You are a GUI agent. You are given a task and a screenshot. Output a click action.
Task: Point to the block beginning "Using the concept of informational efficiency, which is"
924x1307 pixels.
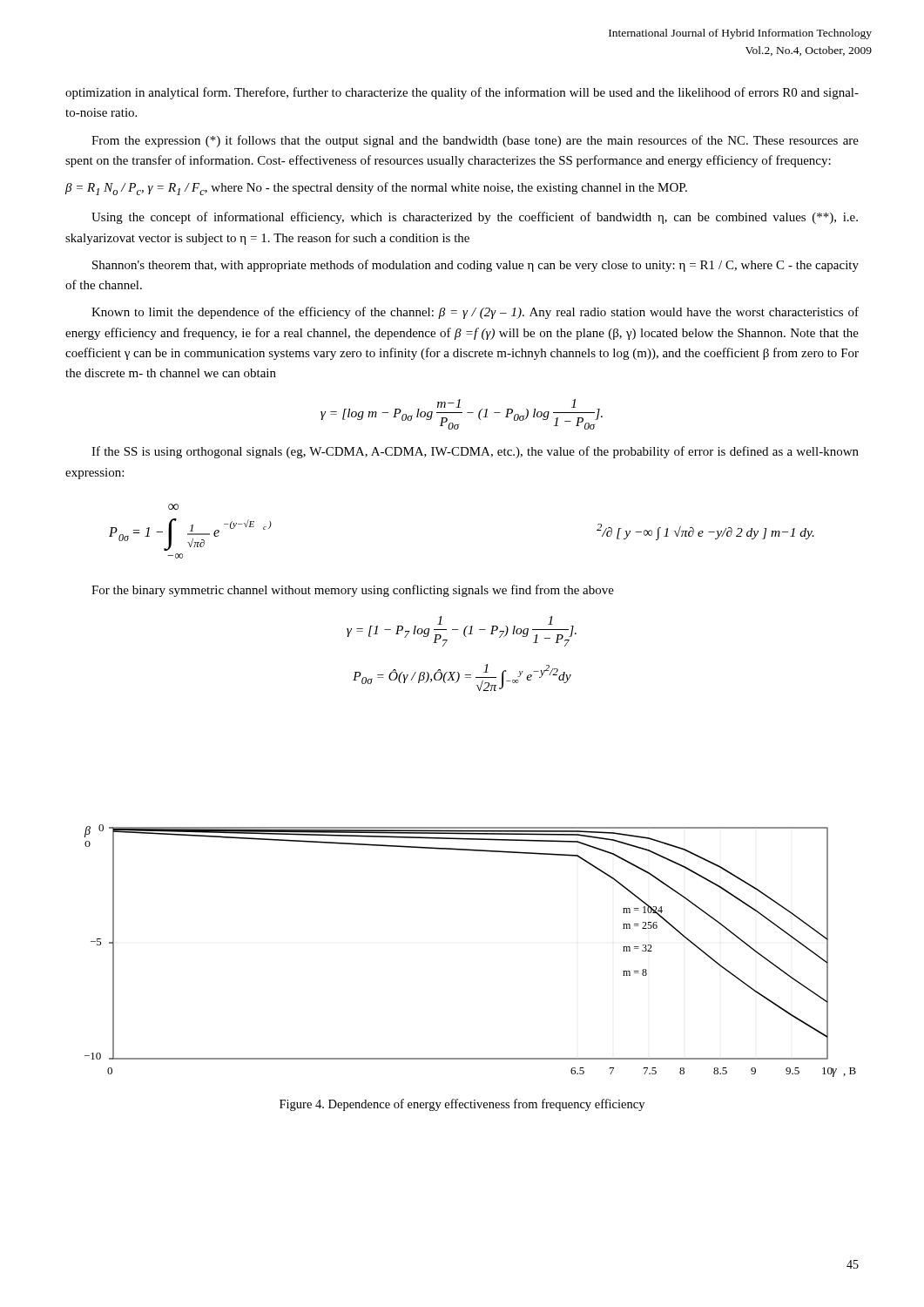(462, 227)
